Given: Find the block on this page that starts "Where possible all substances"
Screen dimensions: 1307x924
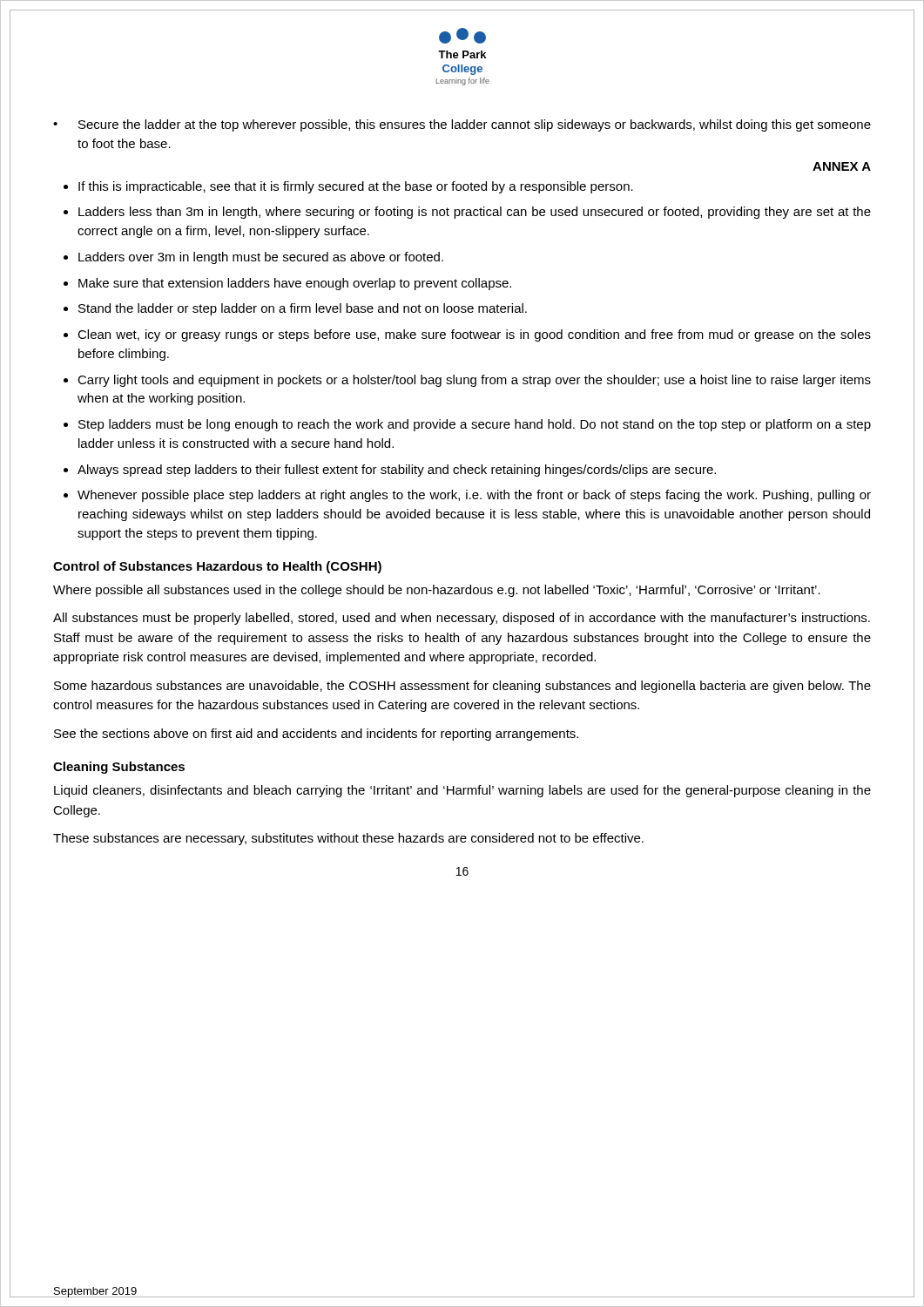Looking at the screenshot, I should pos(437,589).
